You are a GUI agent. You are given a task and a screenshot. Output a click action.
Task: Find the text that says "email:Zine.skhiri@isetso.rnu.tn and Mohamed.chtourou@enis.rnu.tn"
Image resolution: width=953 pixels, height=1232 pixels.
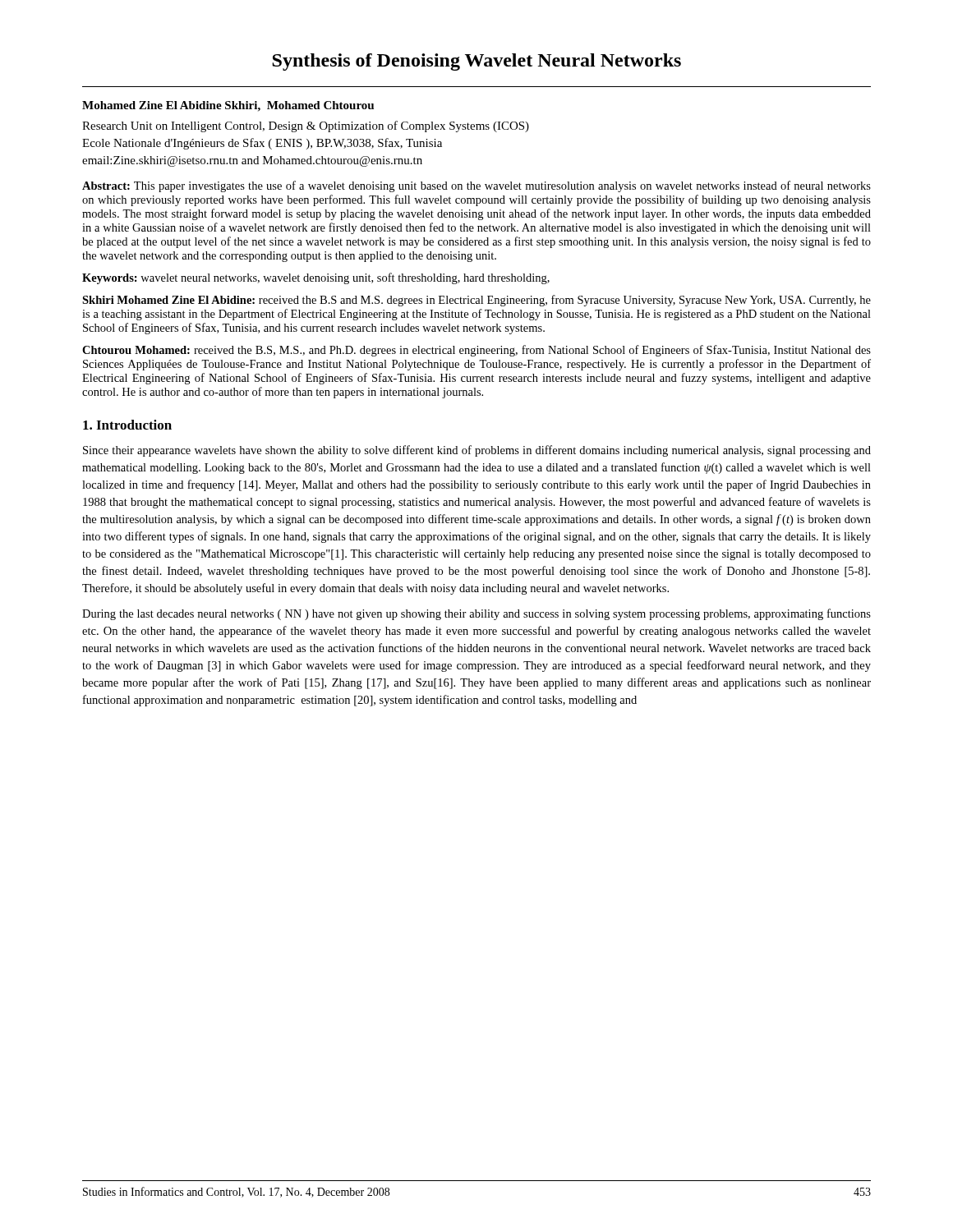point(252,160)
